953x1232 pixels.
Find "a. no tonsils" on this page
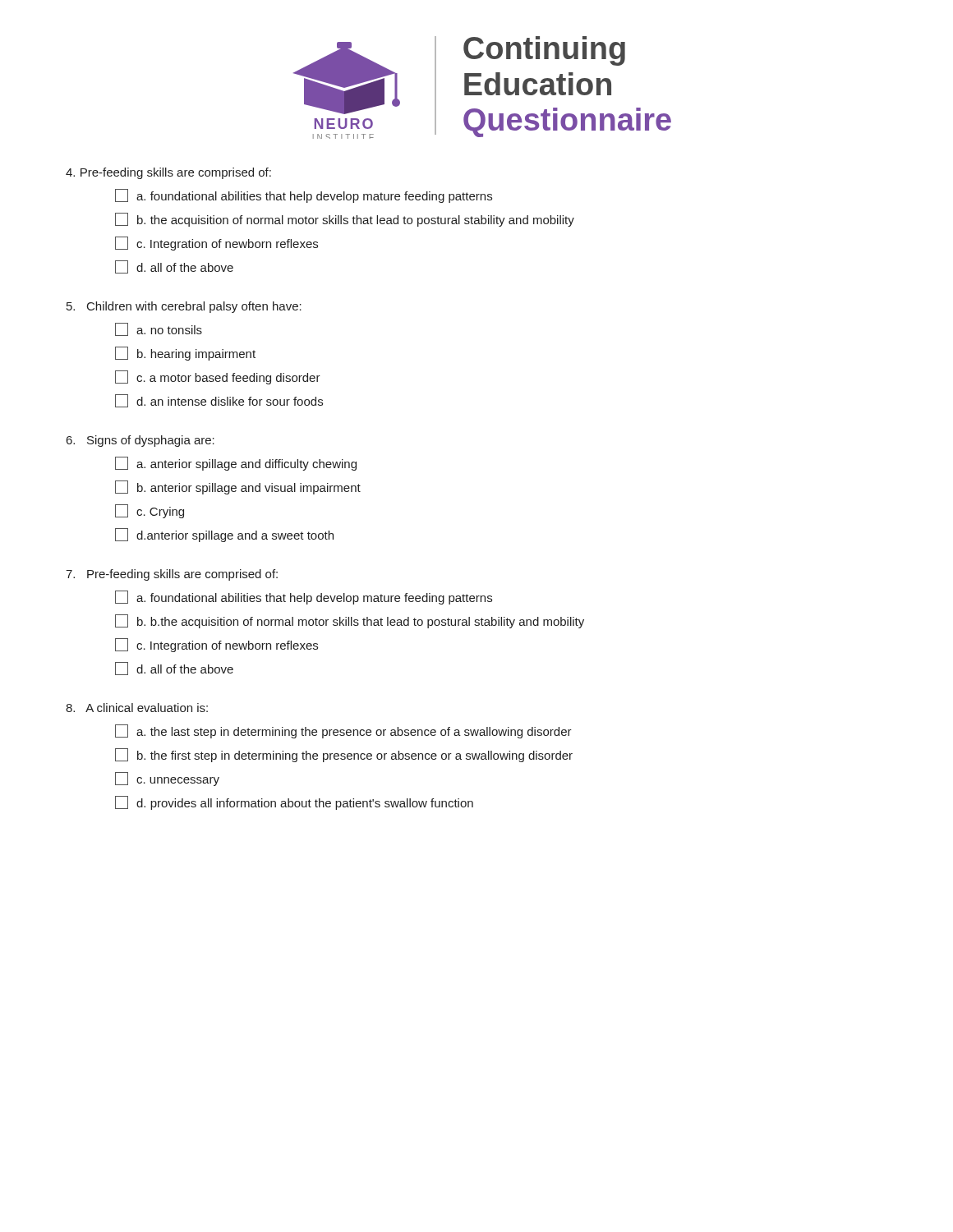click(x=159, y=330)
